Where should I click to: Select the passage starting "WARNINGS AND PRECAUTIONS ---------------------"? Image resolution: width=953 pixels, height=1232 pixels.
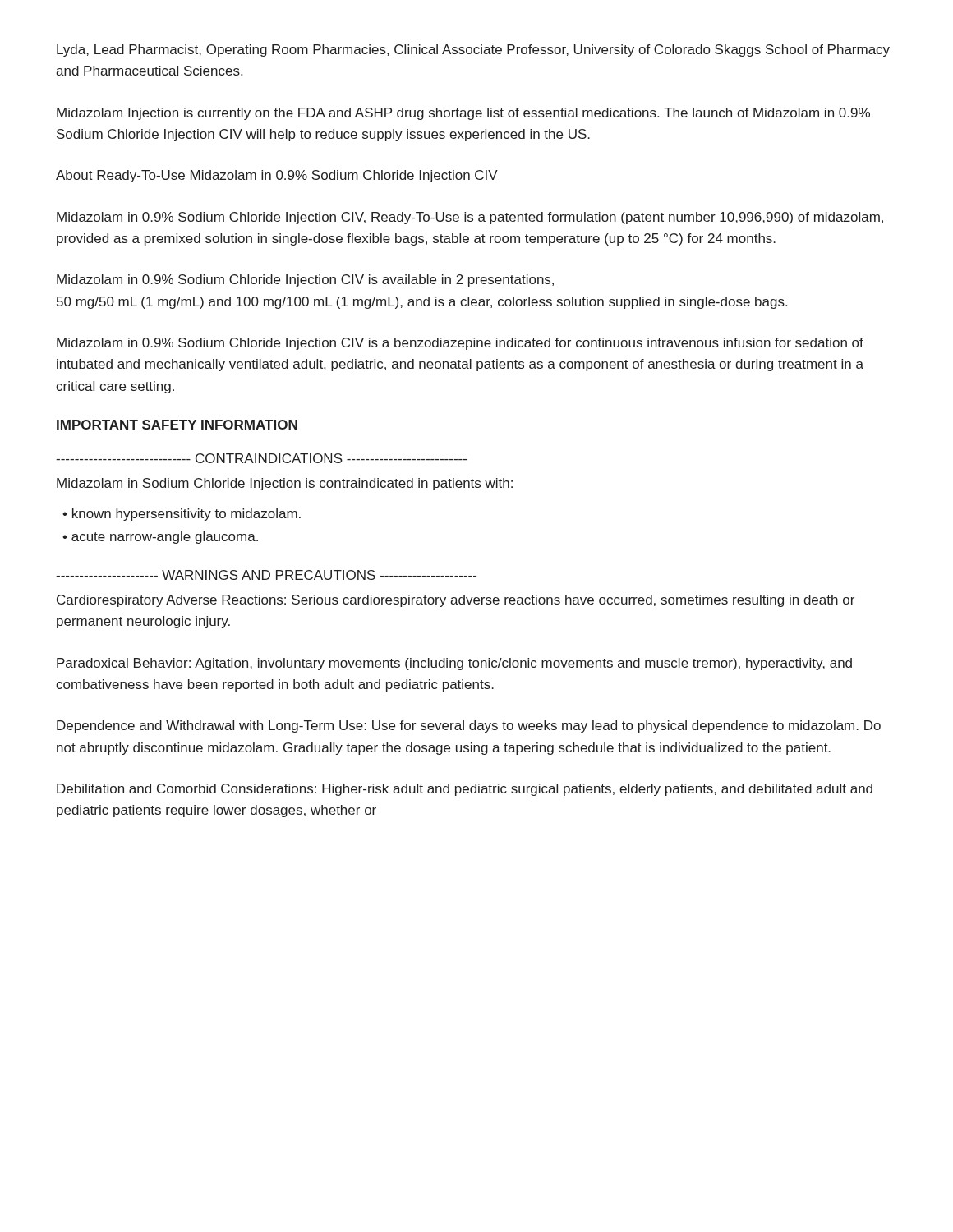click(267, 575)
